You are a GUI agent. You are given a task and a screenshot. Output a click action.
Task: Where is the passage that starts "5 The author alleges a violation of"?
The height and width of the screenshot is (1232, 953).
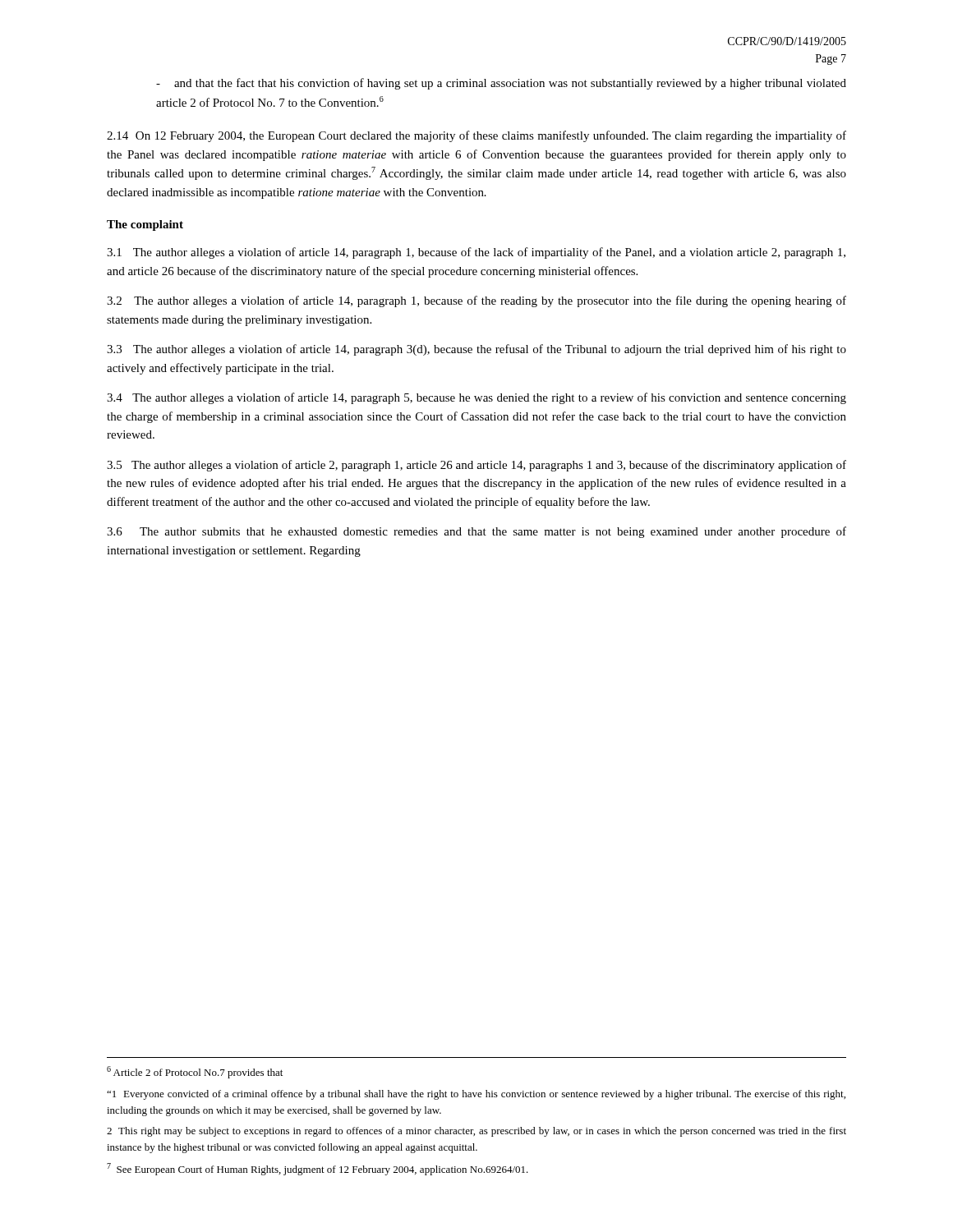[476, 483]
